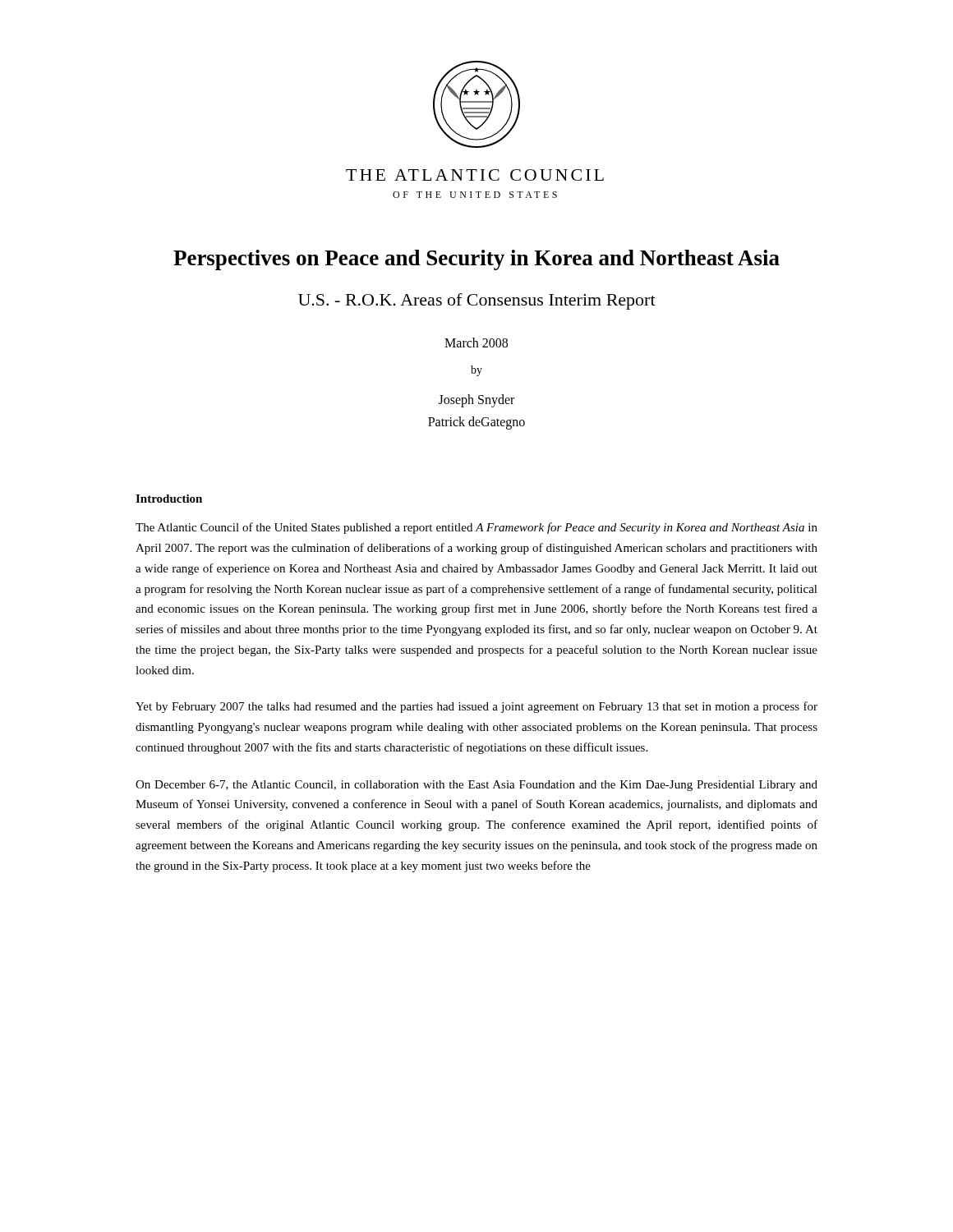Screen dimensions: 1232x953
Task: Point to the element starting "The Atlantic Council of the United"
Action: (x=476, y=599)
